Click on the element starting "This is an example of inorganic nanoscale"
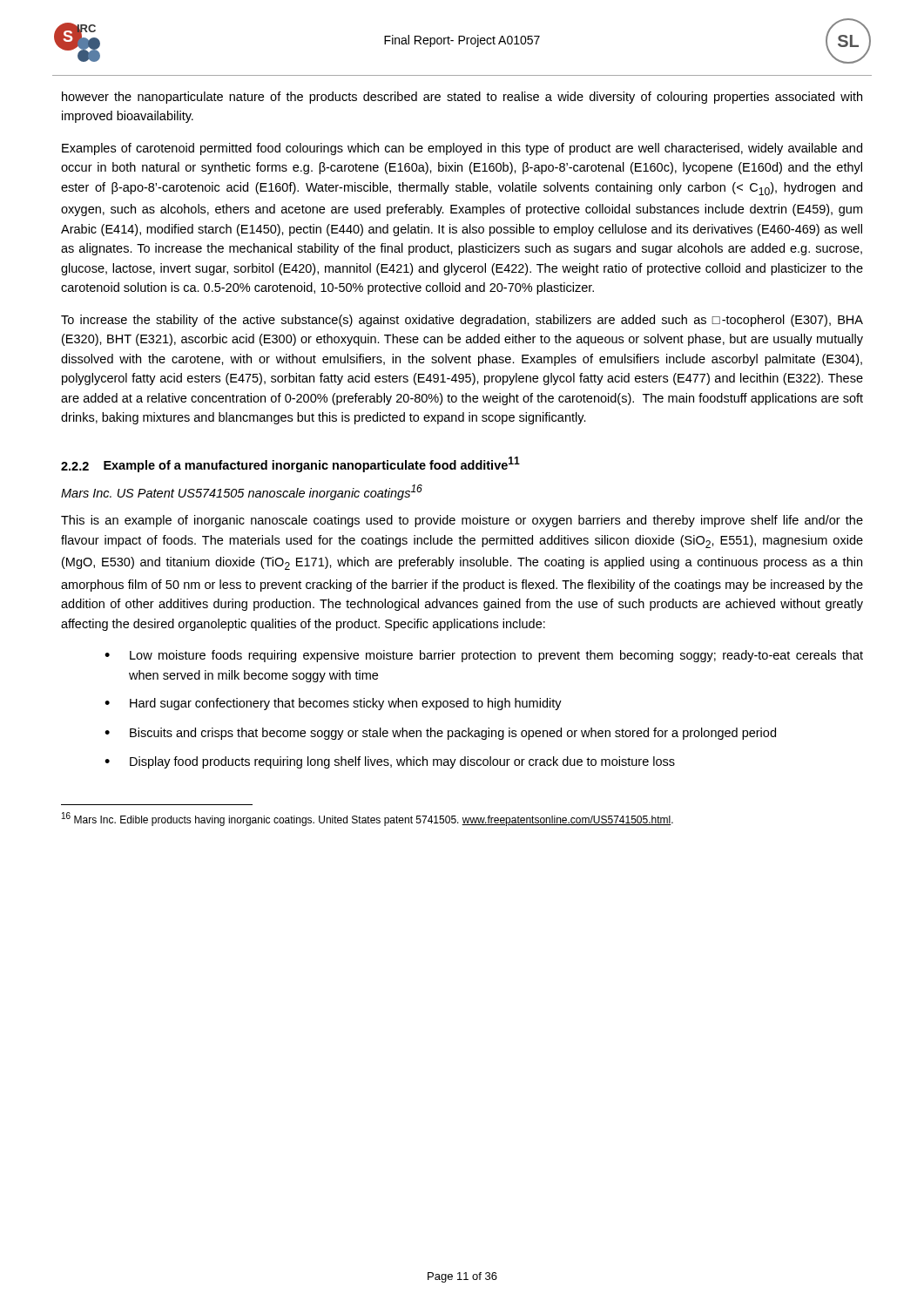This screenshot has height=1307, width=924. (462, 572)
